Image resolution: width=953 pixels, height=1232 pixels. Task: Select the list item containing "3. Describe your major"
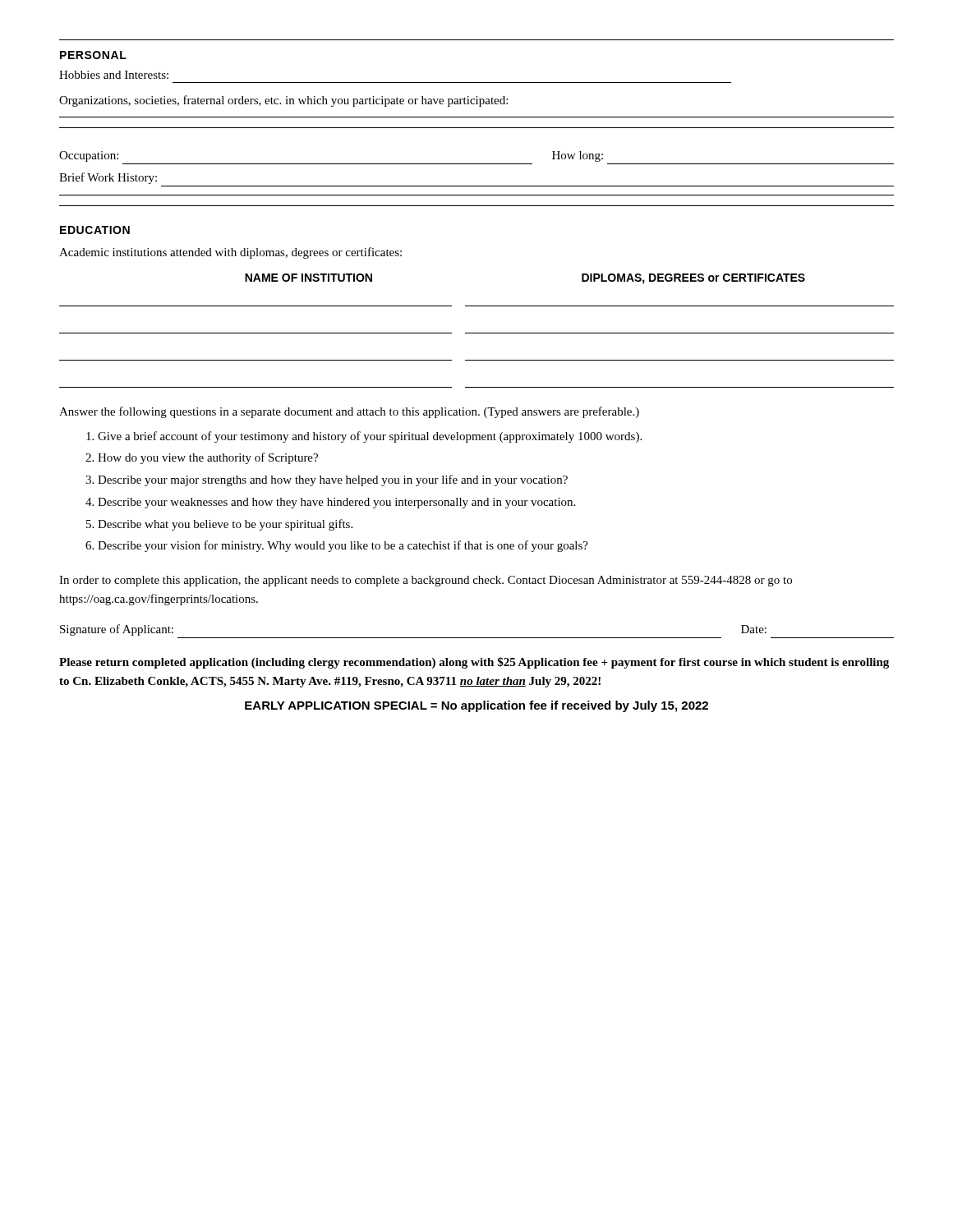click(327, 480)
